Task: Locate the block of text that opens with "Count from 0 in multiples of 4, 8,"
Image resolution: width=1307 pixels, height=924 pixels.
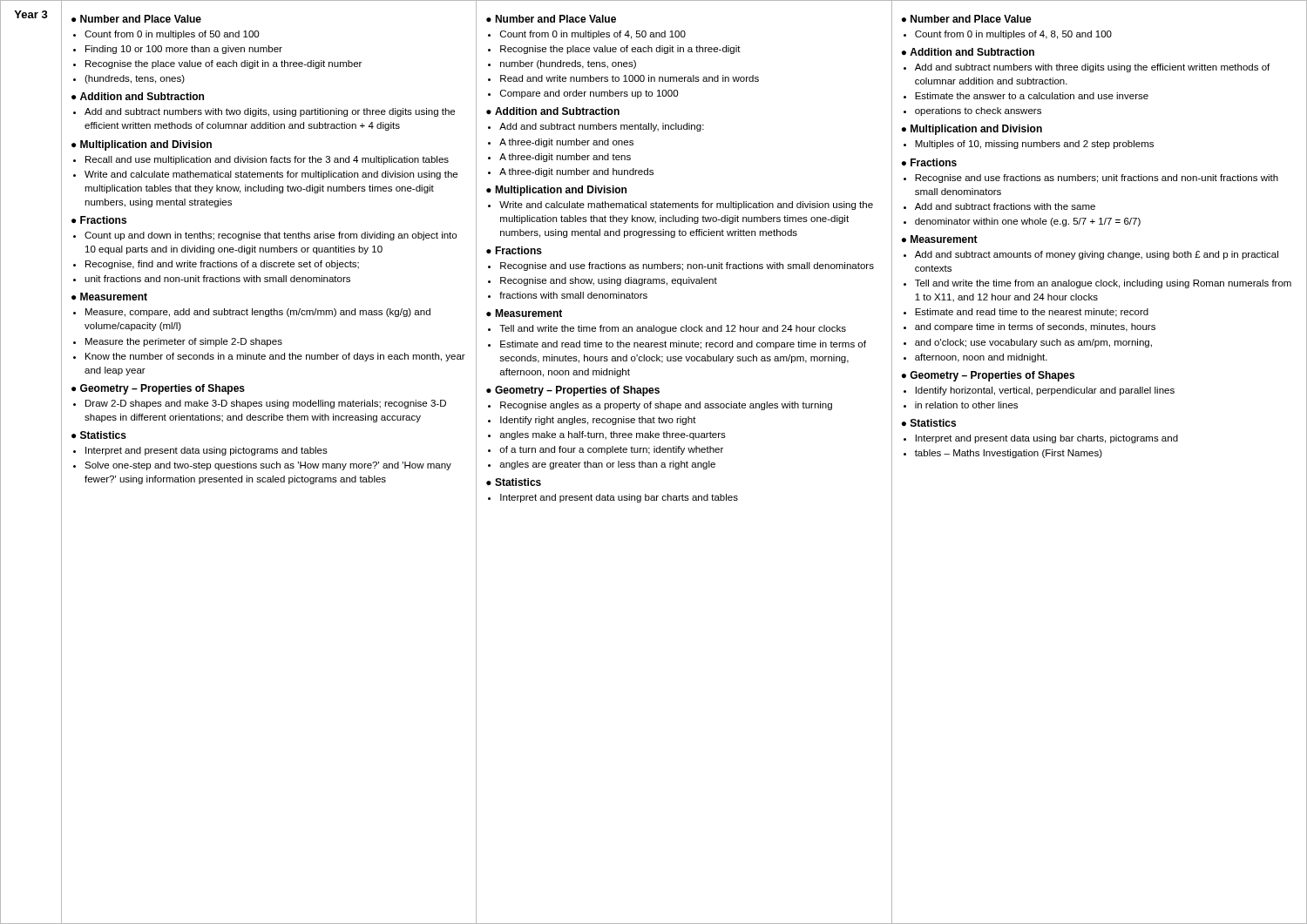Action: point(1013,34)
